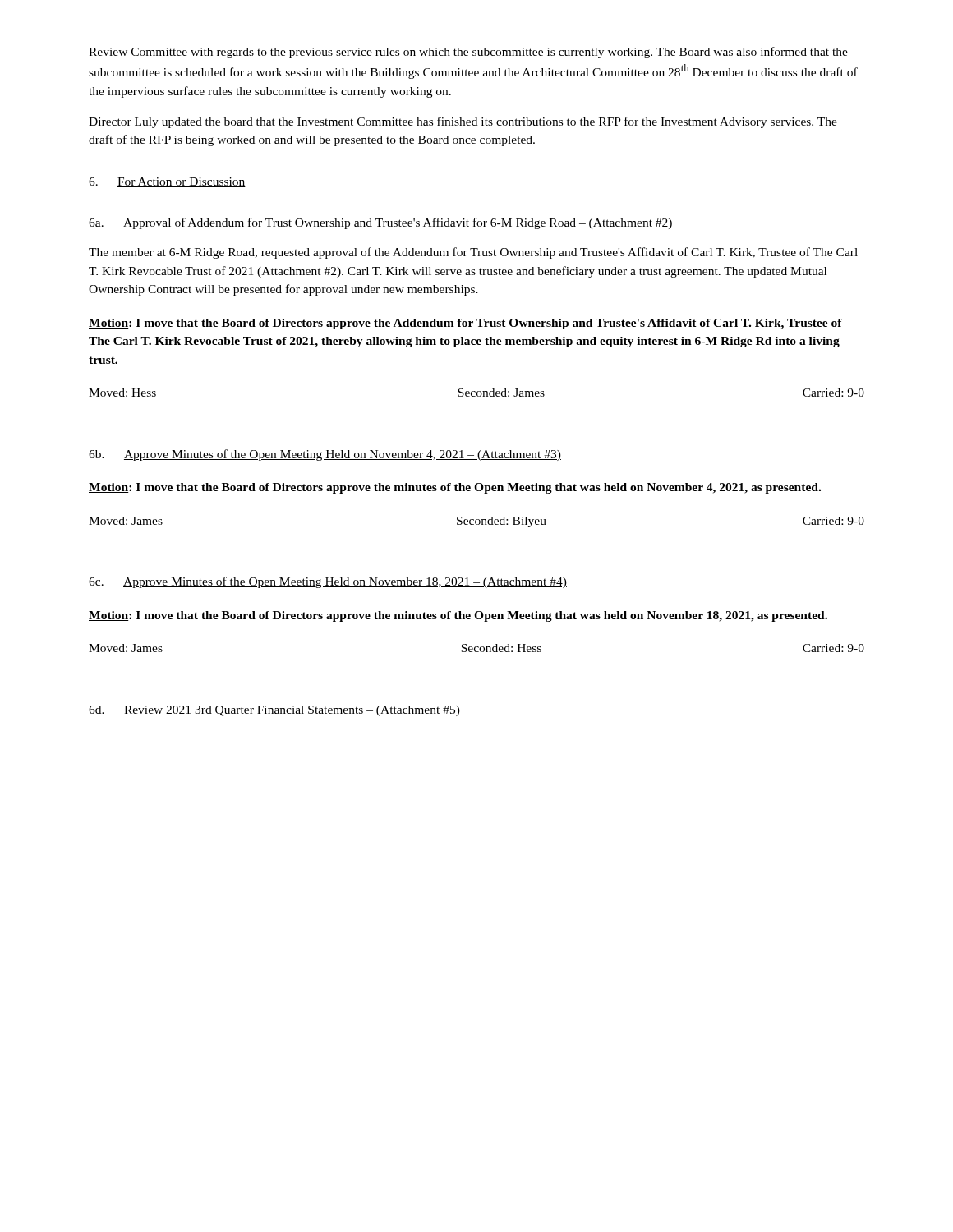
Task: Navigate to the text block starting "Moved: James Seconded: Hess Carried: 9-0"
Action: click(x=476, y=648)
